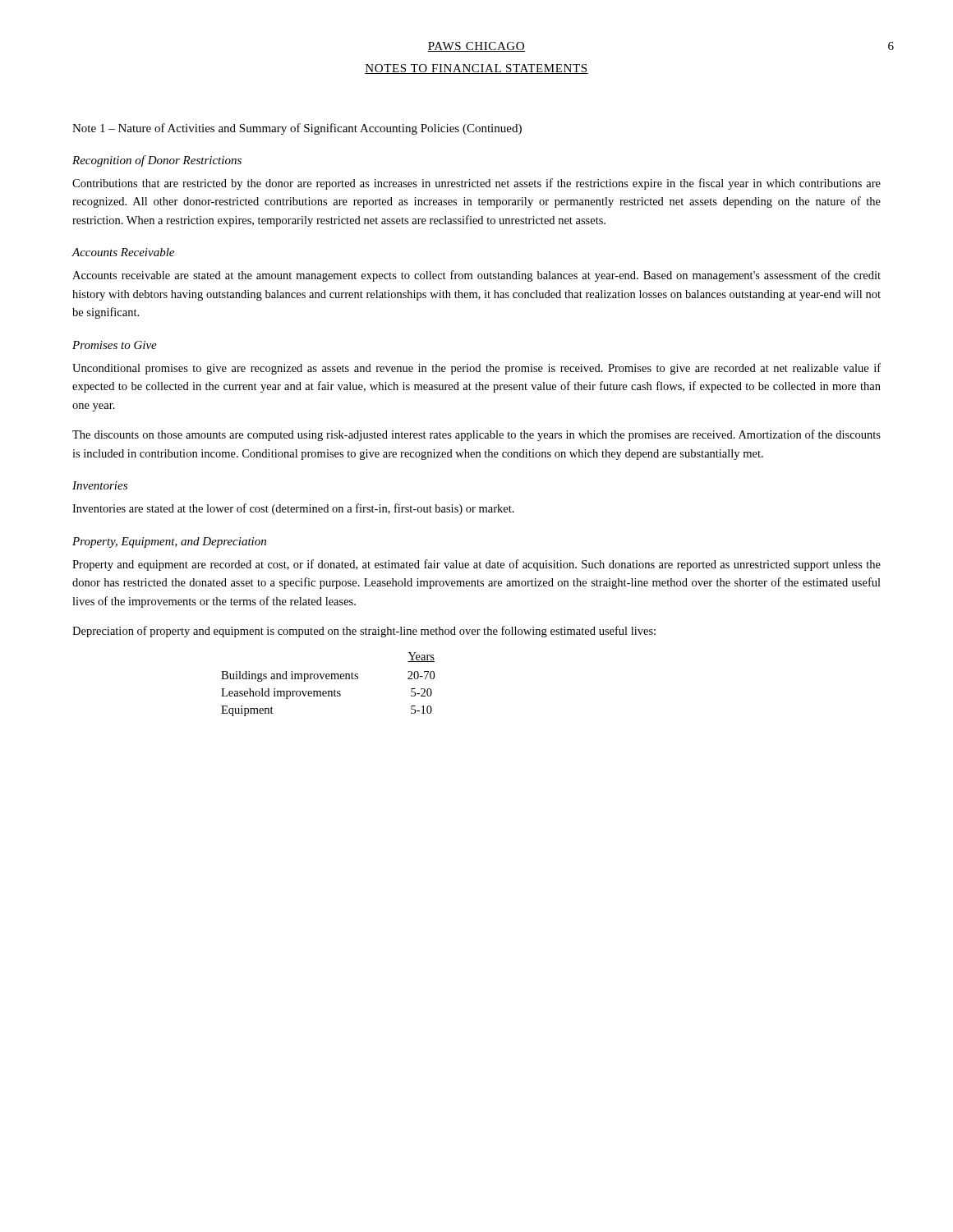Point to the passage starting "Accounts Receivable"

123,252
